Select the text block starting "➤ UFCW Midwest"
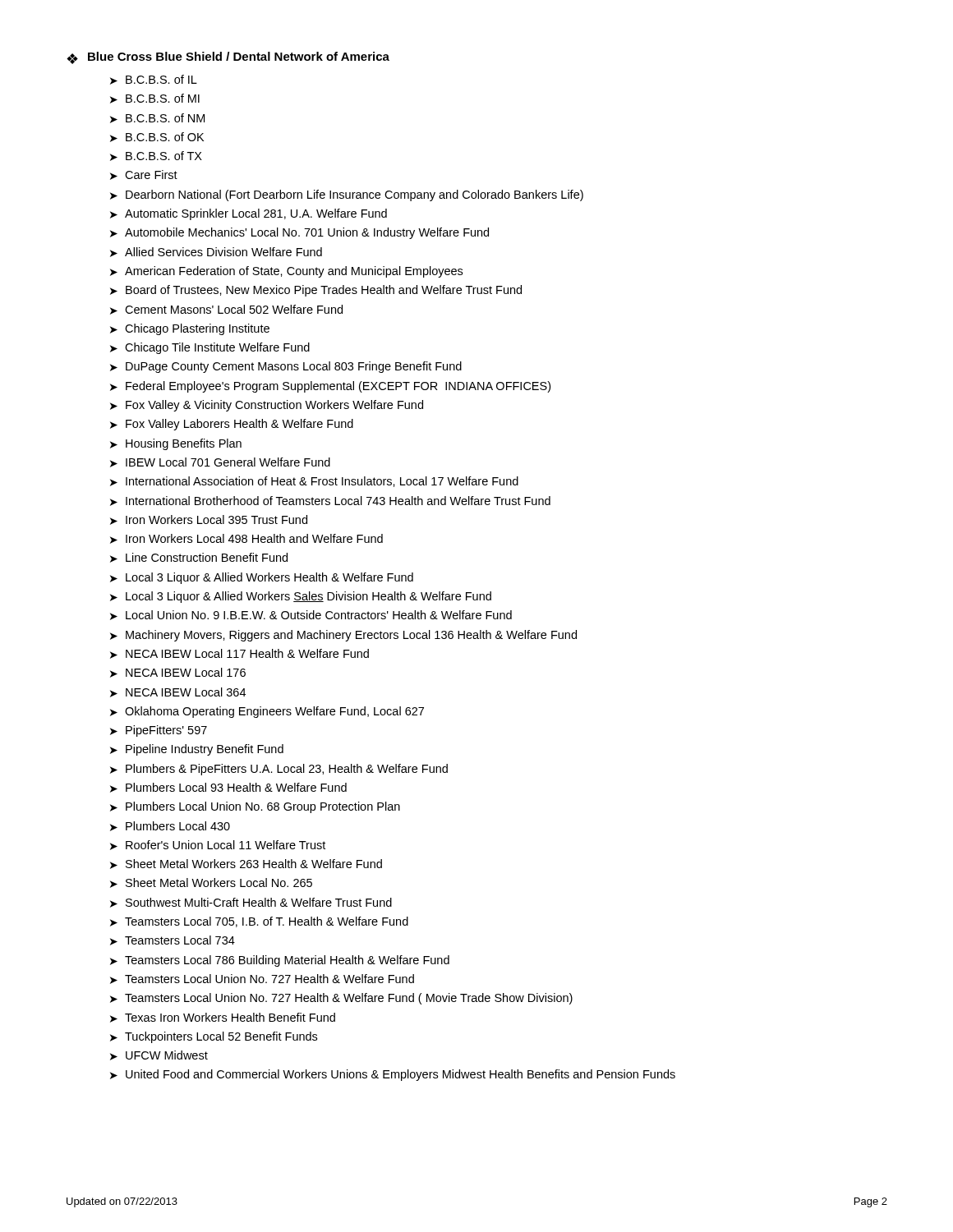The image size is (953, 1232). tap(158, 1056)
